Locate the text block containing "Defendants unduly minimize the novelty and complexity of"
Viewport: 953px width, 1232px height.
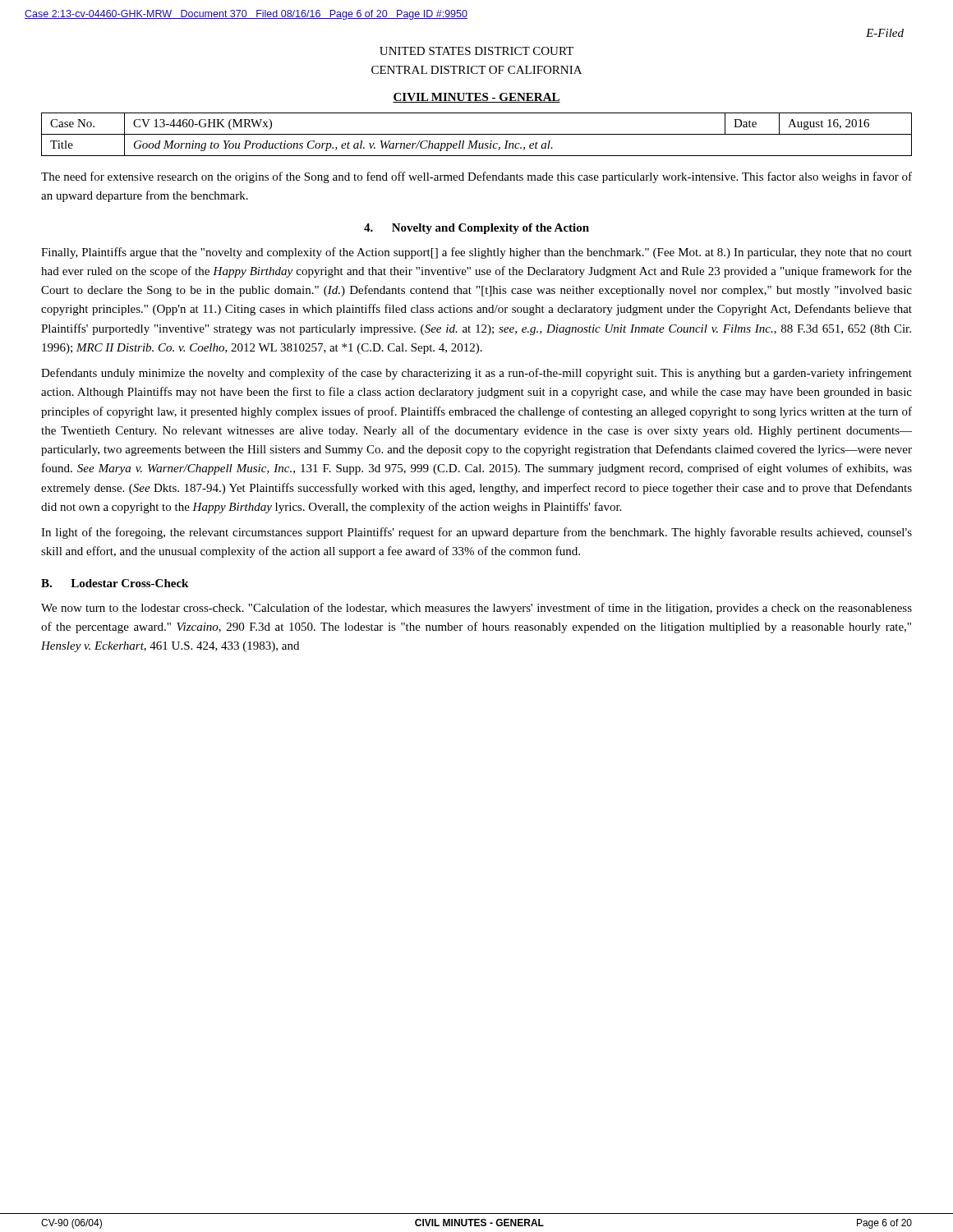(x=476, y=440)
